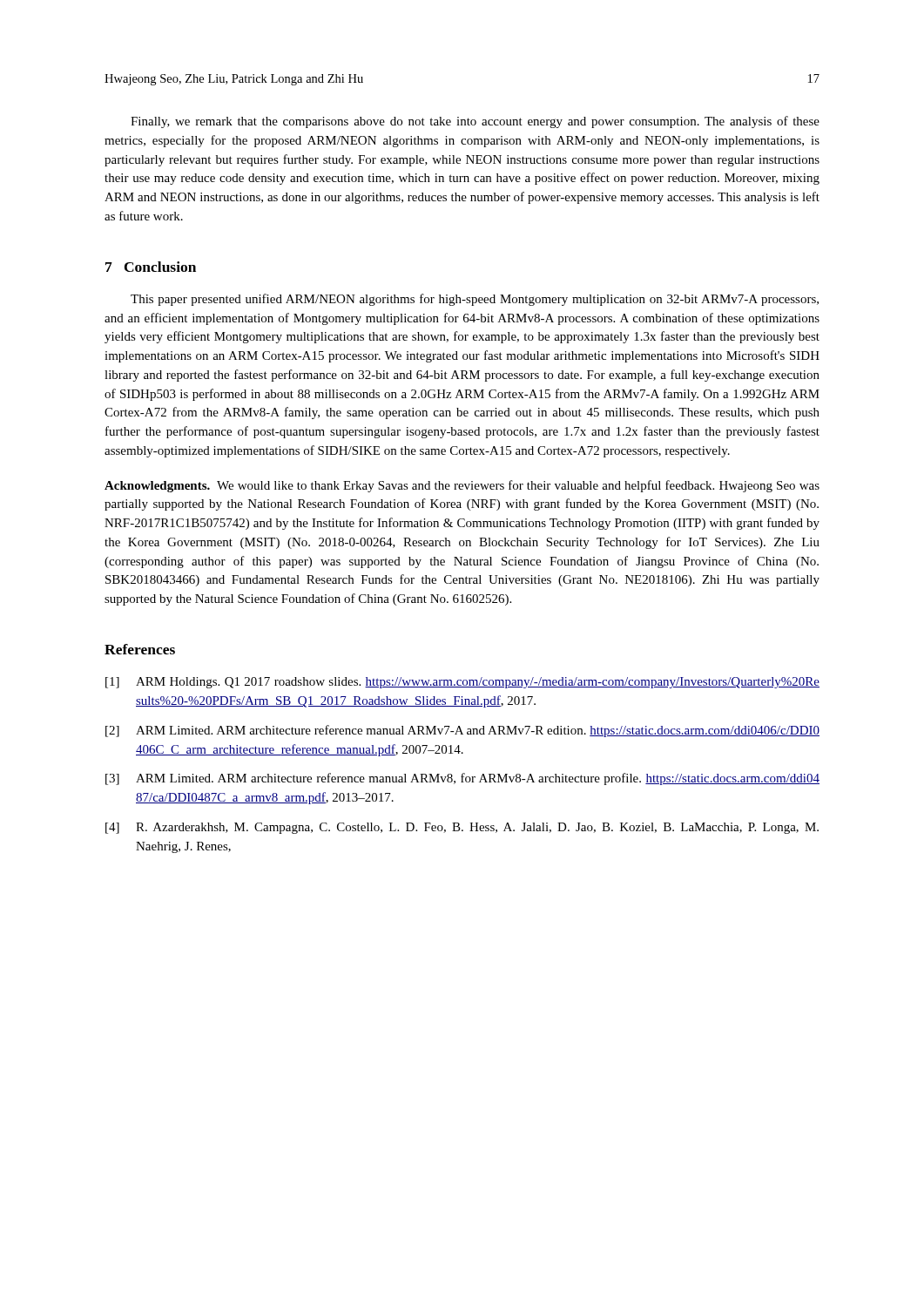Locate the element starting "Finally, we remark that the comparisons"
This screenshot has width=924, height=1307.
point(462,168)
